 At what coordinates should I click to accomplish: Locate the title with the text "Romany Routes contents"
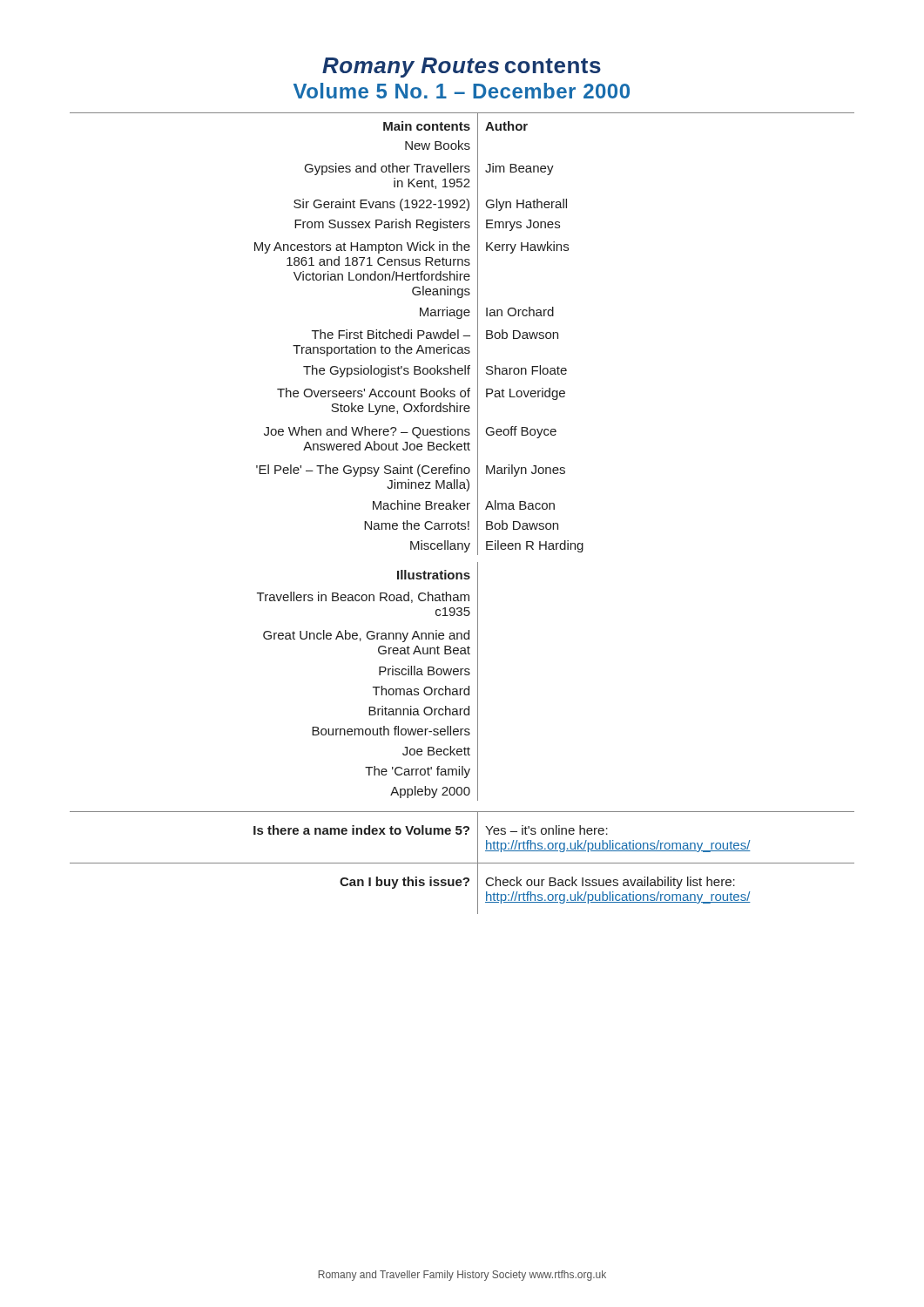462,78
